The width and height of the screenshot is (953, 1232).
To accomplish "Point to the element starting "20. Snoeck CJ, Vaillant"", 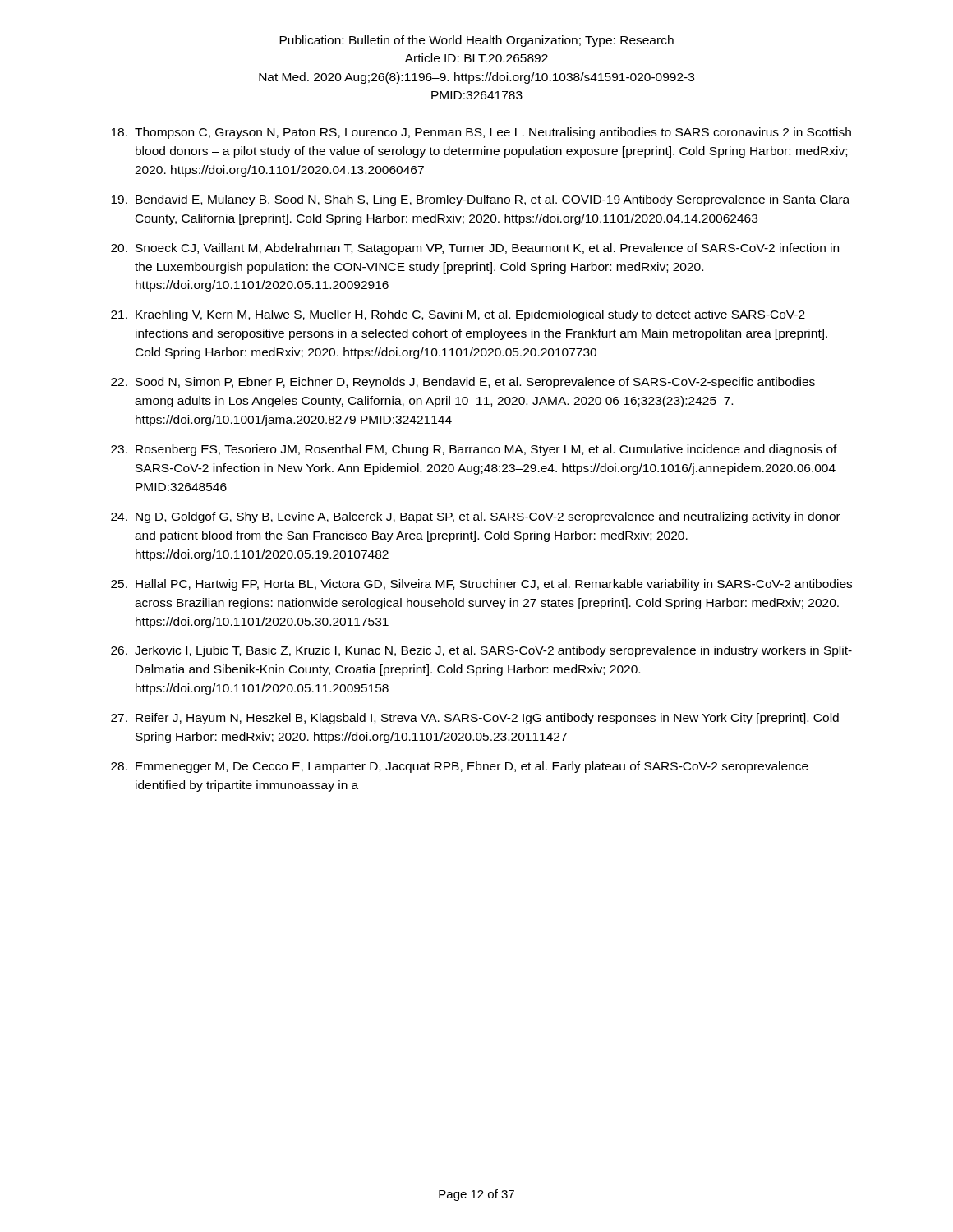I will (476, 267).
